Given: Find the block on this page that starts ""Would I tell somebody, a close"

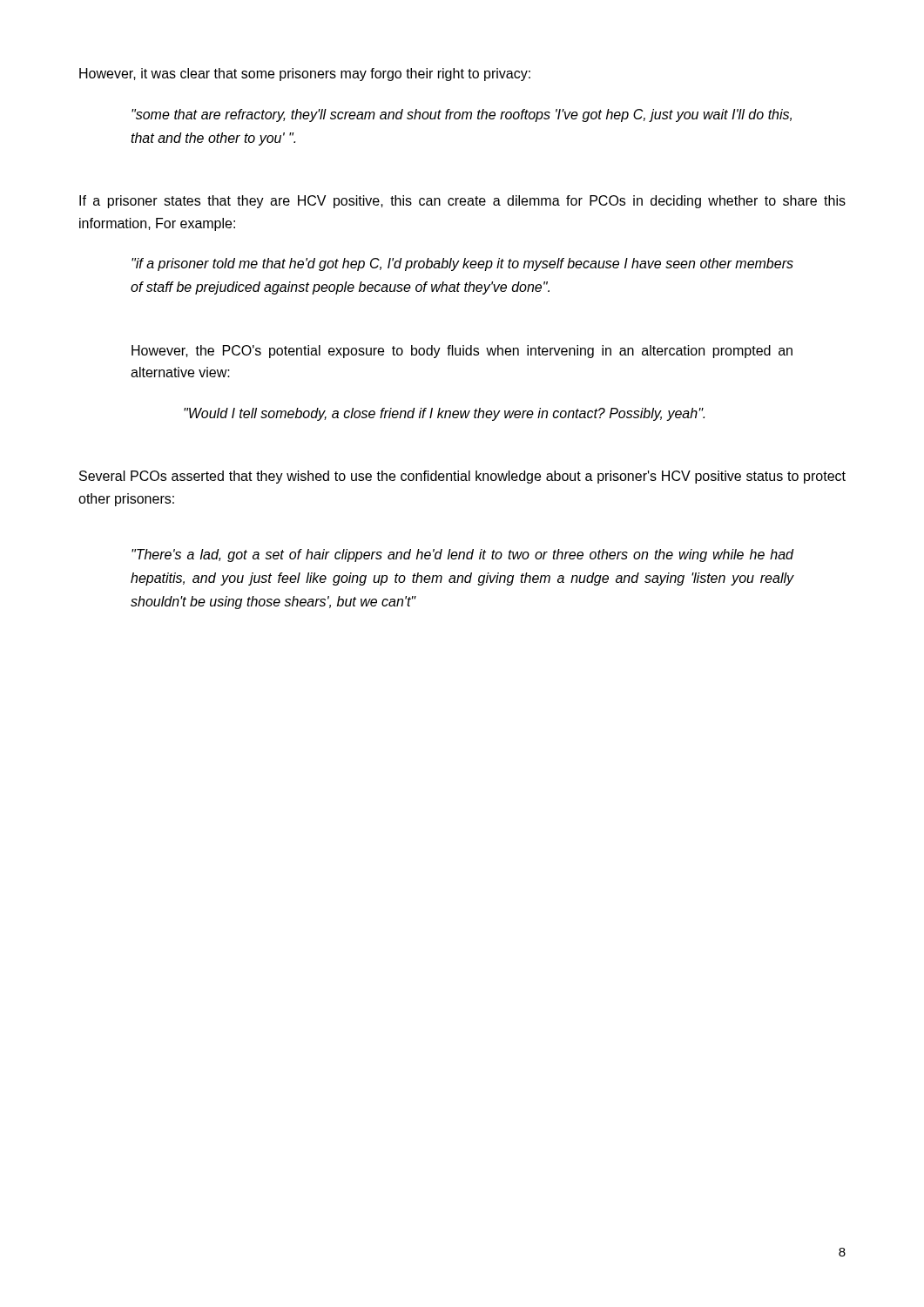Looking at the screenshot, I should coord(445,413).
